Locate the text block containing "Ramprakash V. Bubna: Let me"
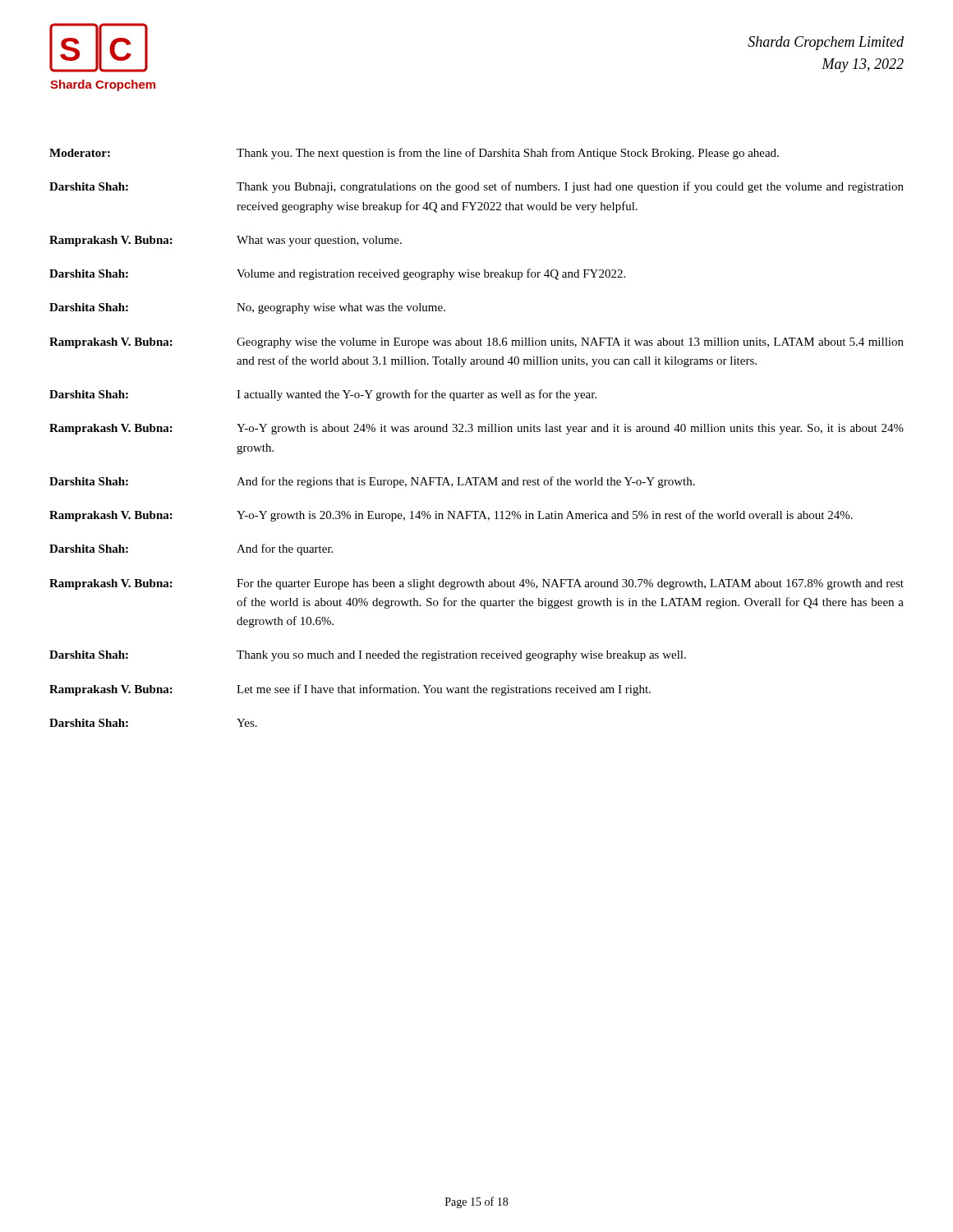This screenshot has width=953, height=1232. coord(476,689)
